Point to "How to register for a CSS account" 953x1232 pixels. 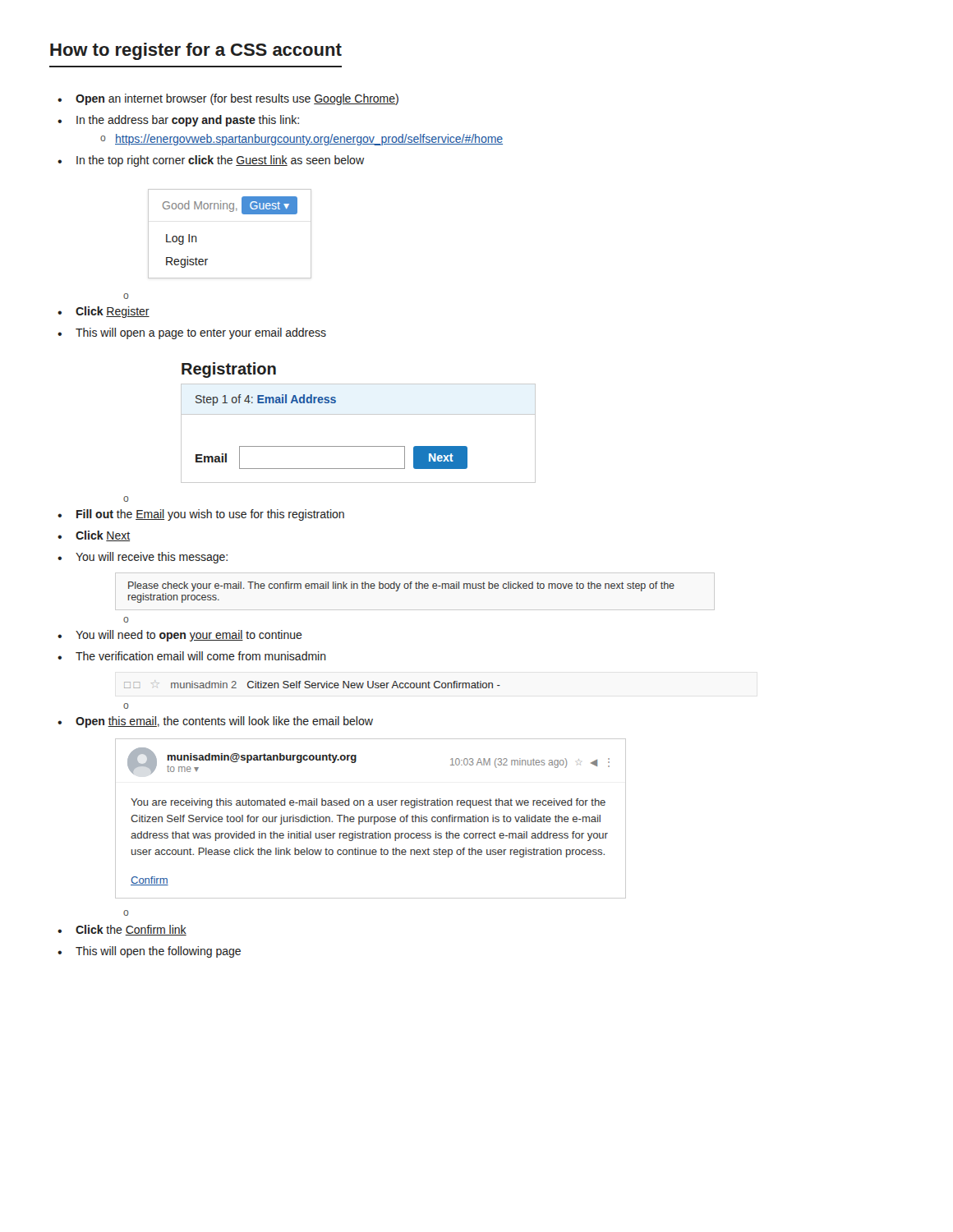pyautogui.click(x=195, y=53)
